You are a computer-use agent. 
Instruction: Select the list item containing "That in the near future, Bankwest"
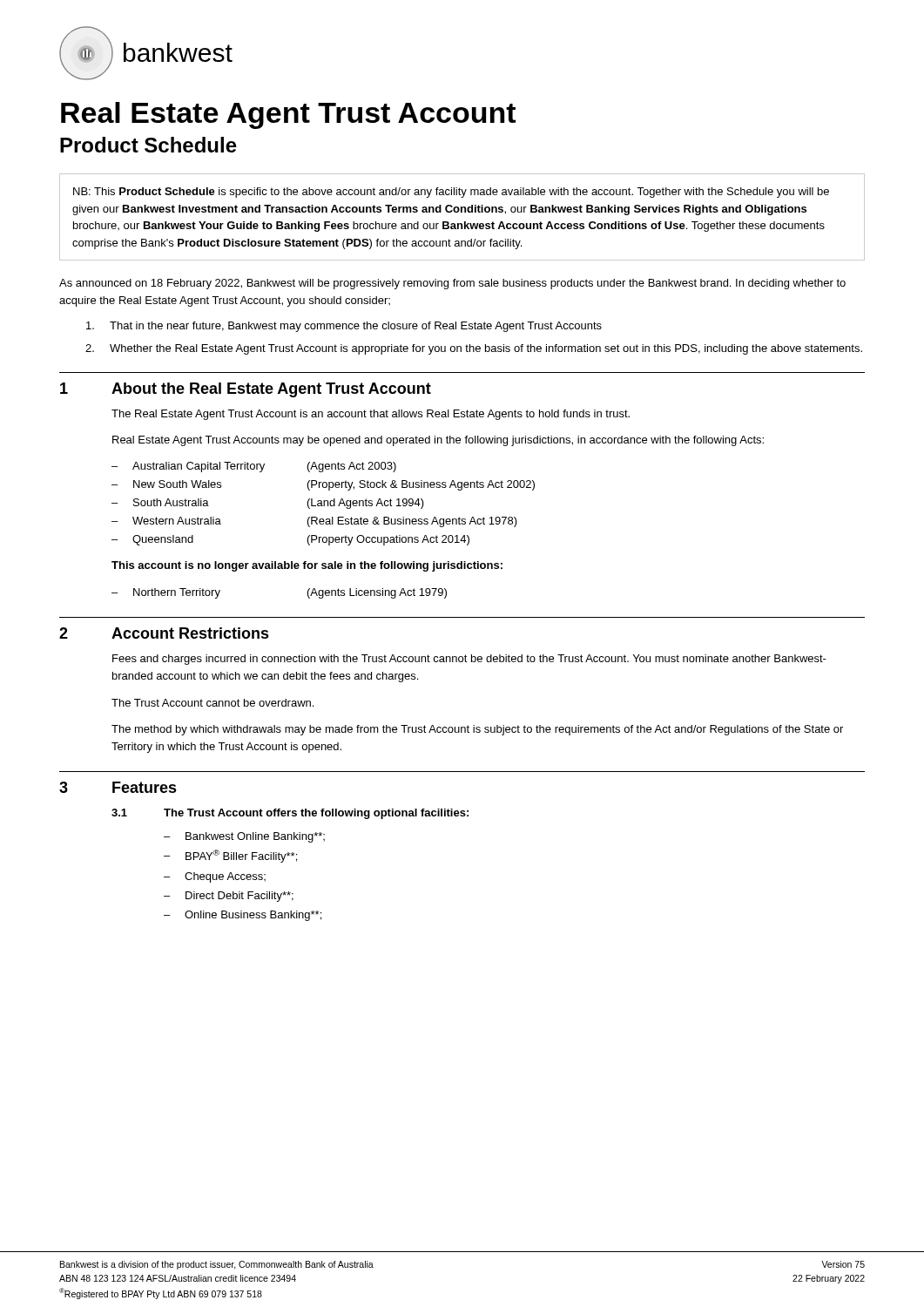tap(475, 326)
